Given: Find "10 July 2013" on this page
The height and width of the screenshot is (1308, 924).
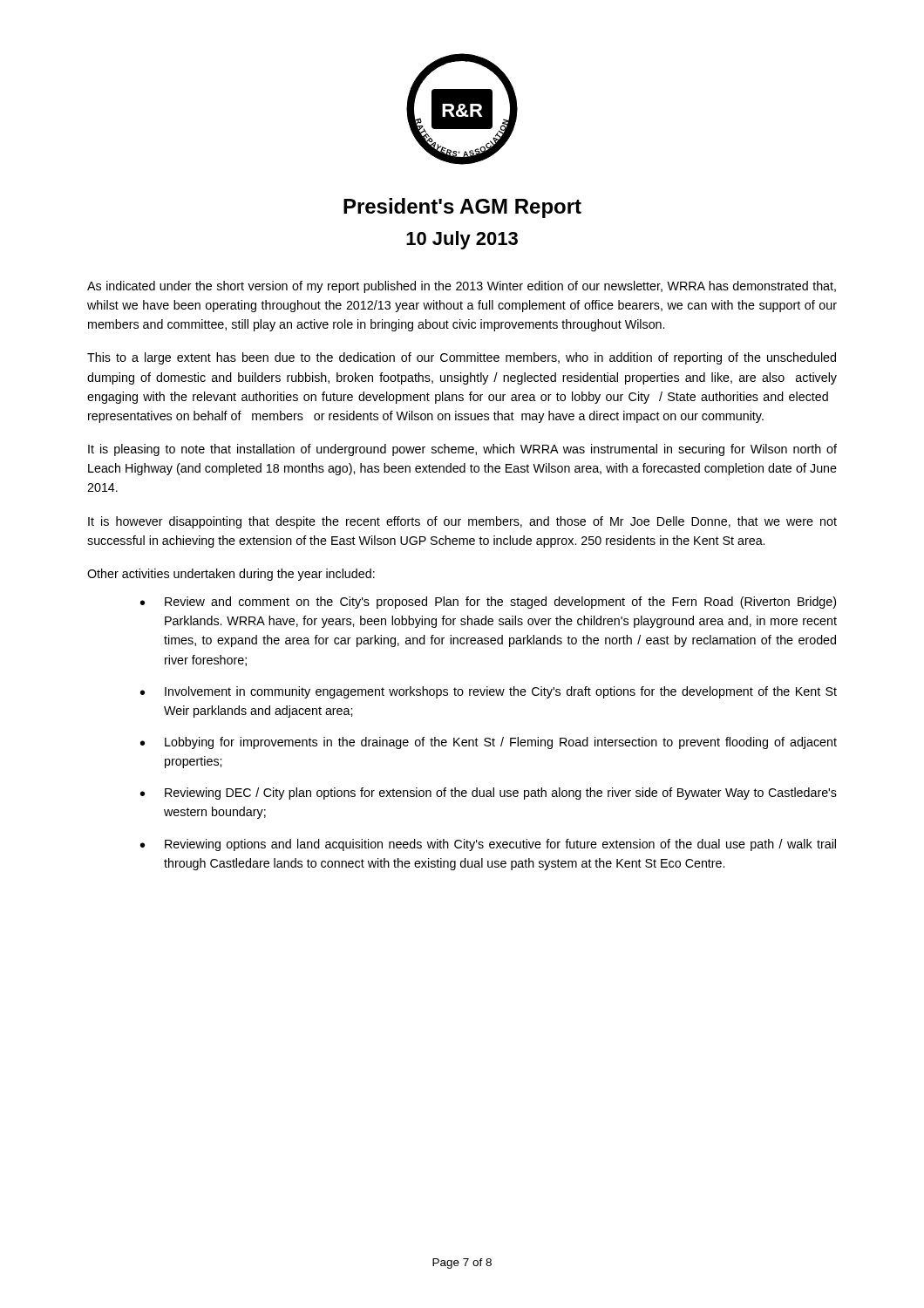Looking at the screenshot, I should [462, 239].
